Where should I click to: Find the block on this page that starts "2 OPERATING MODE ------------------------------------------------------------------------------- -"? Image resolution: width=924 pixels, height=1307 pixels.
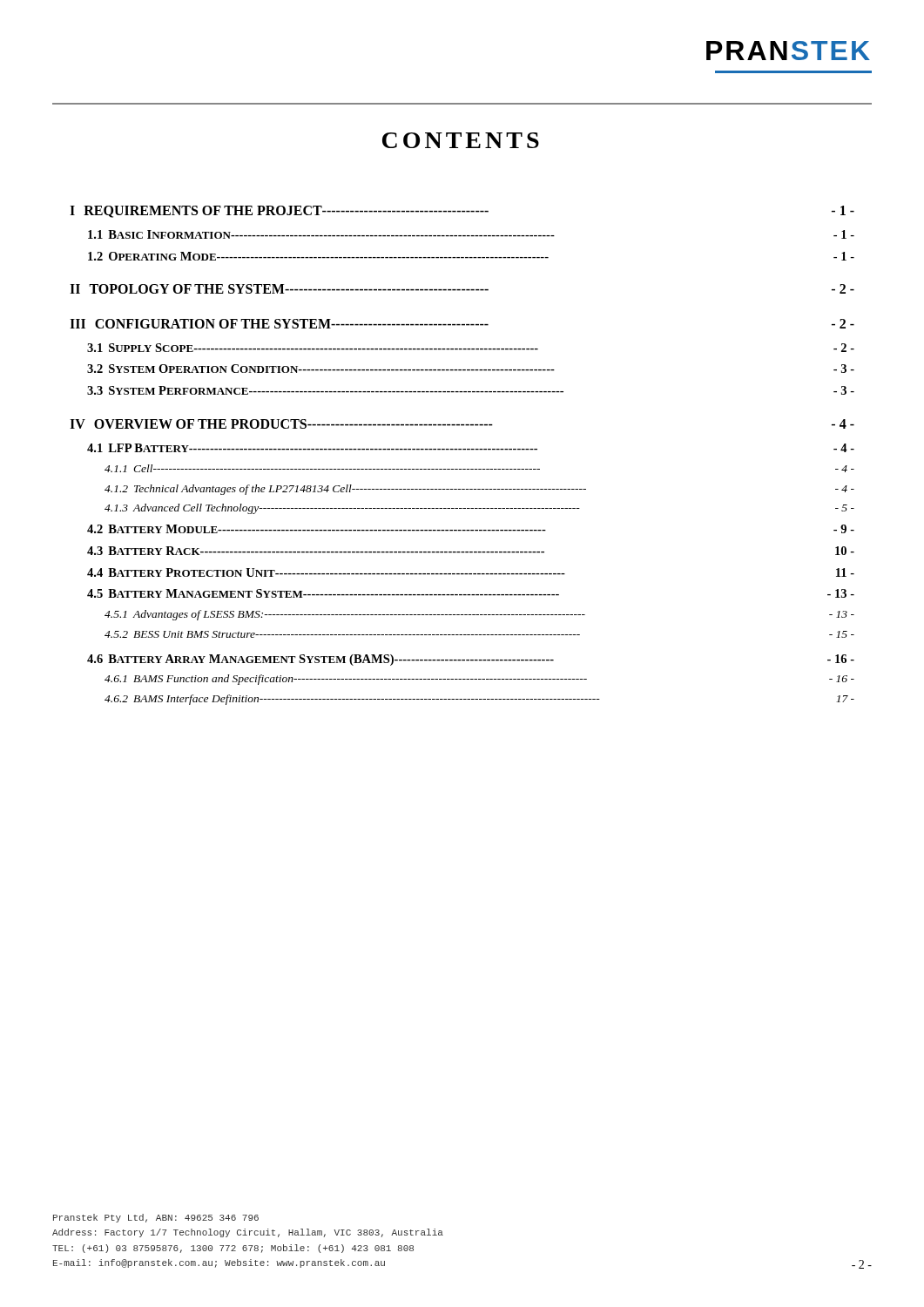(471, 256)
